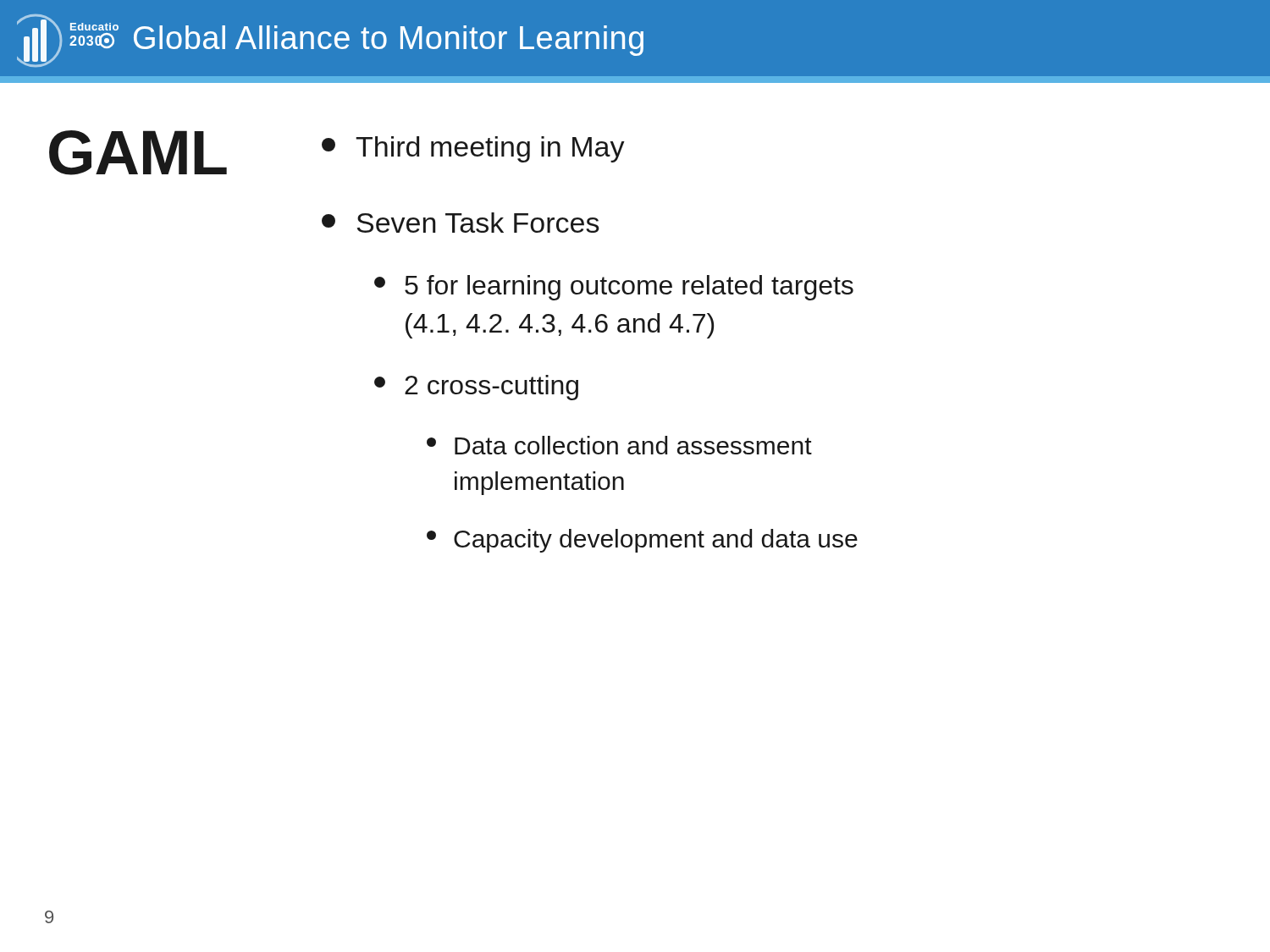This screenshot has width=1270, height=952.
Task: Point to "Data collection and assessmentimplementation"
Action: [x=619, y=463]
